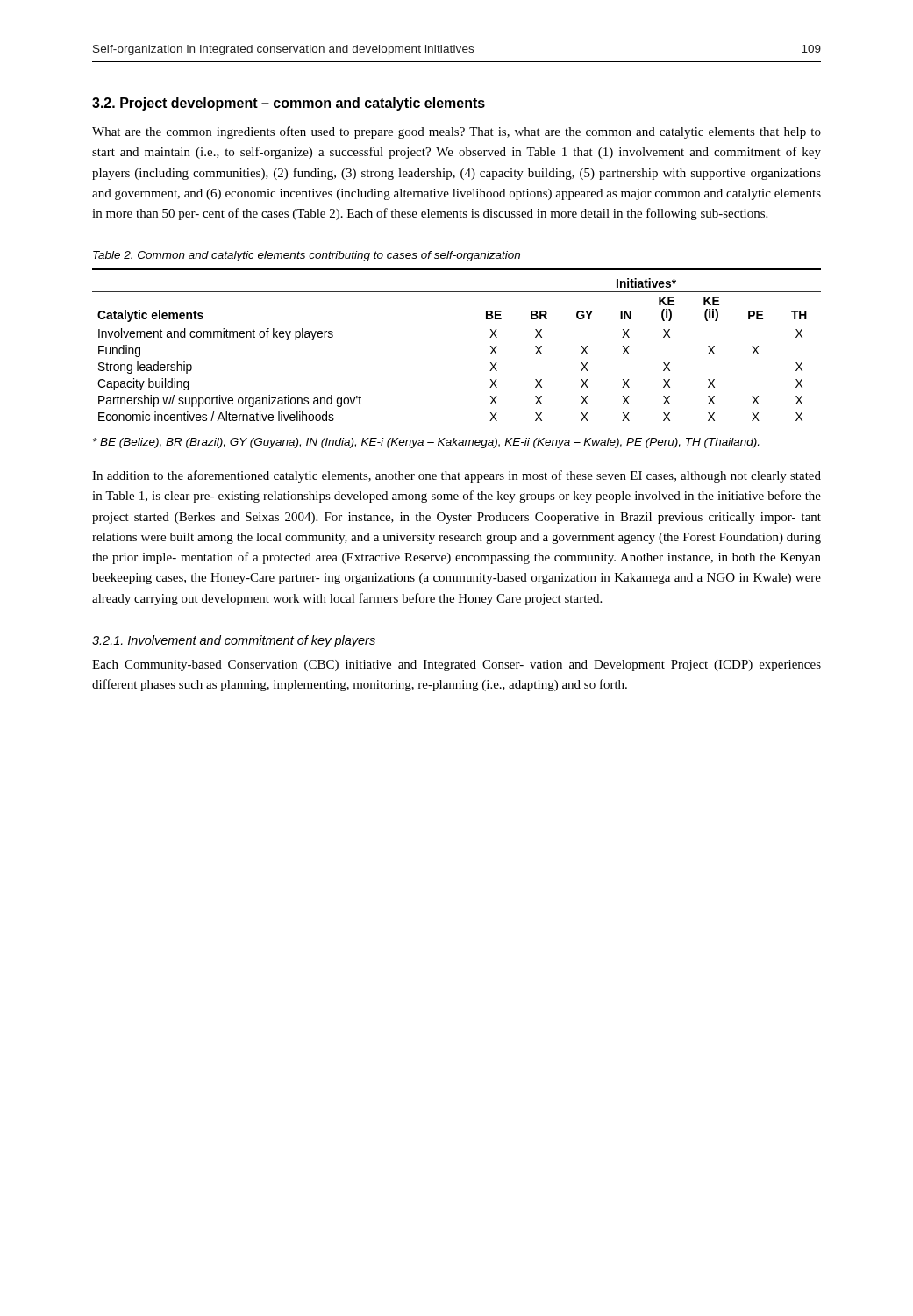This screenshot has height=1316, width=913.
Task: Find the table that mentions "Catalytic elements"
Action: point(456,347)
